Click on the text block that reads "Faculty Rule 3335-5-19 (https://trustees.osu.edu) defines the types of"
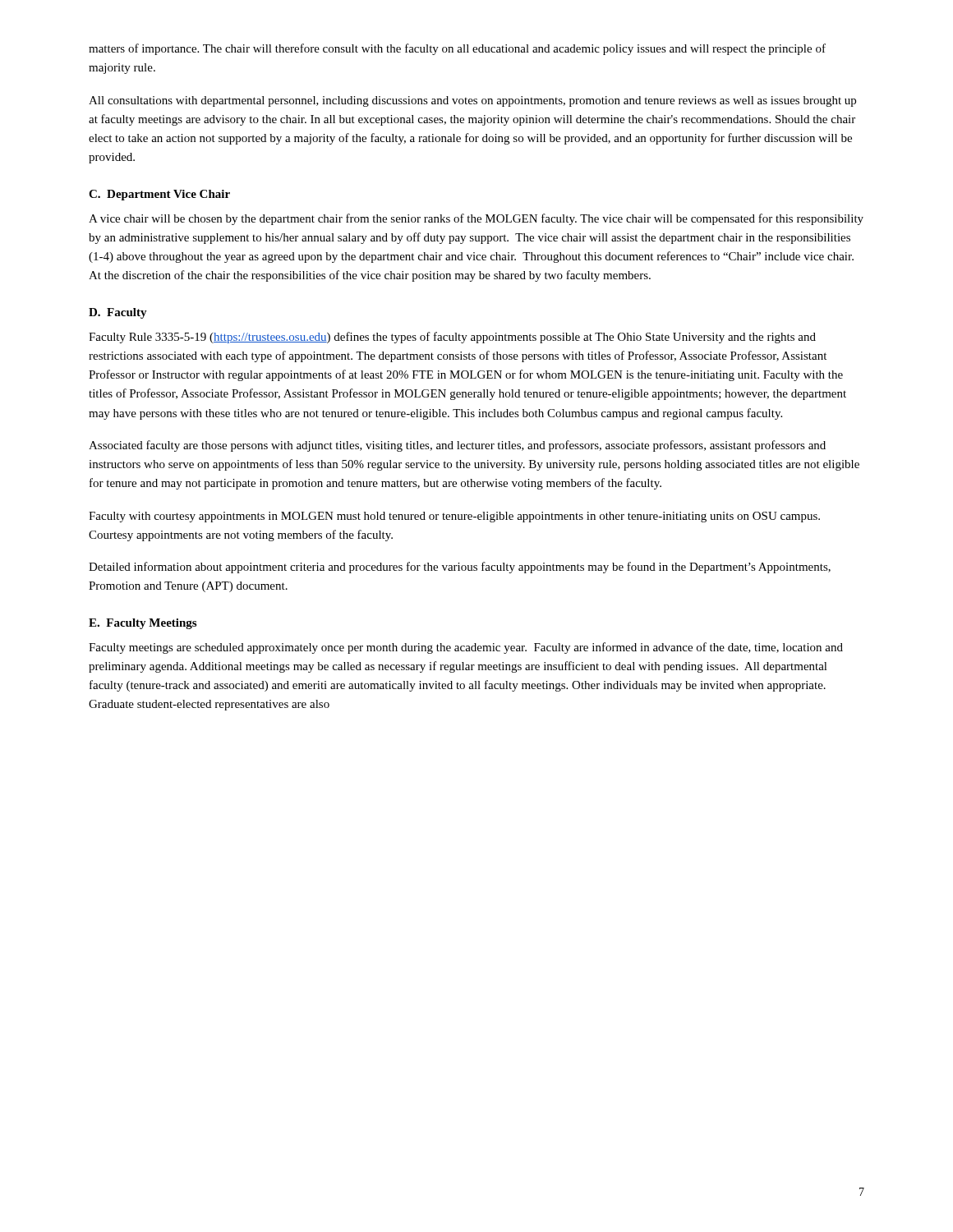The image size is (953, 1232). (x=468, y=375)
